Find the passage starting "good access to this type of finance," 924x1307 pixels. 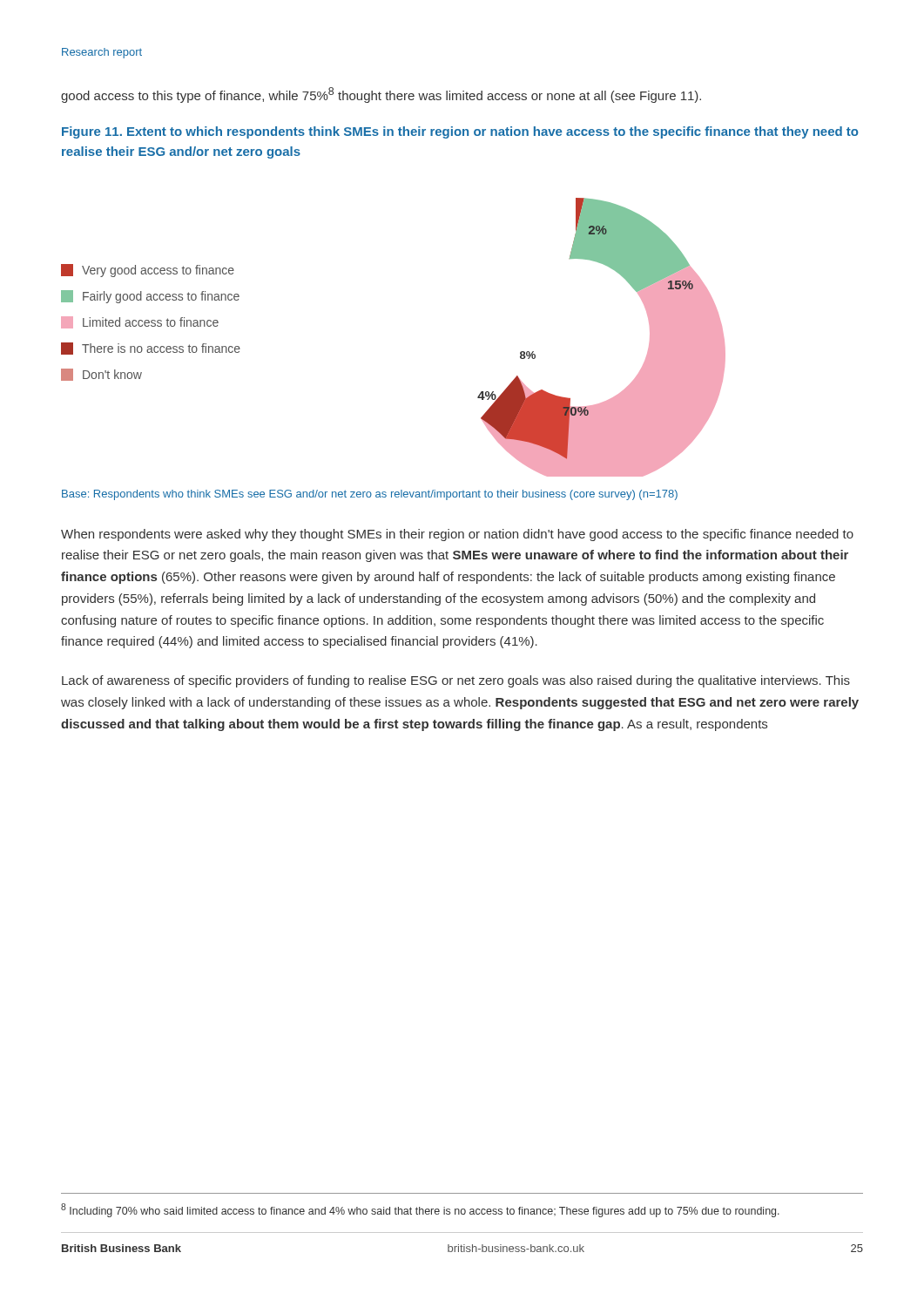tap(382, 94)
